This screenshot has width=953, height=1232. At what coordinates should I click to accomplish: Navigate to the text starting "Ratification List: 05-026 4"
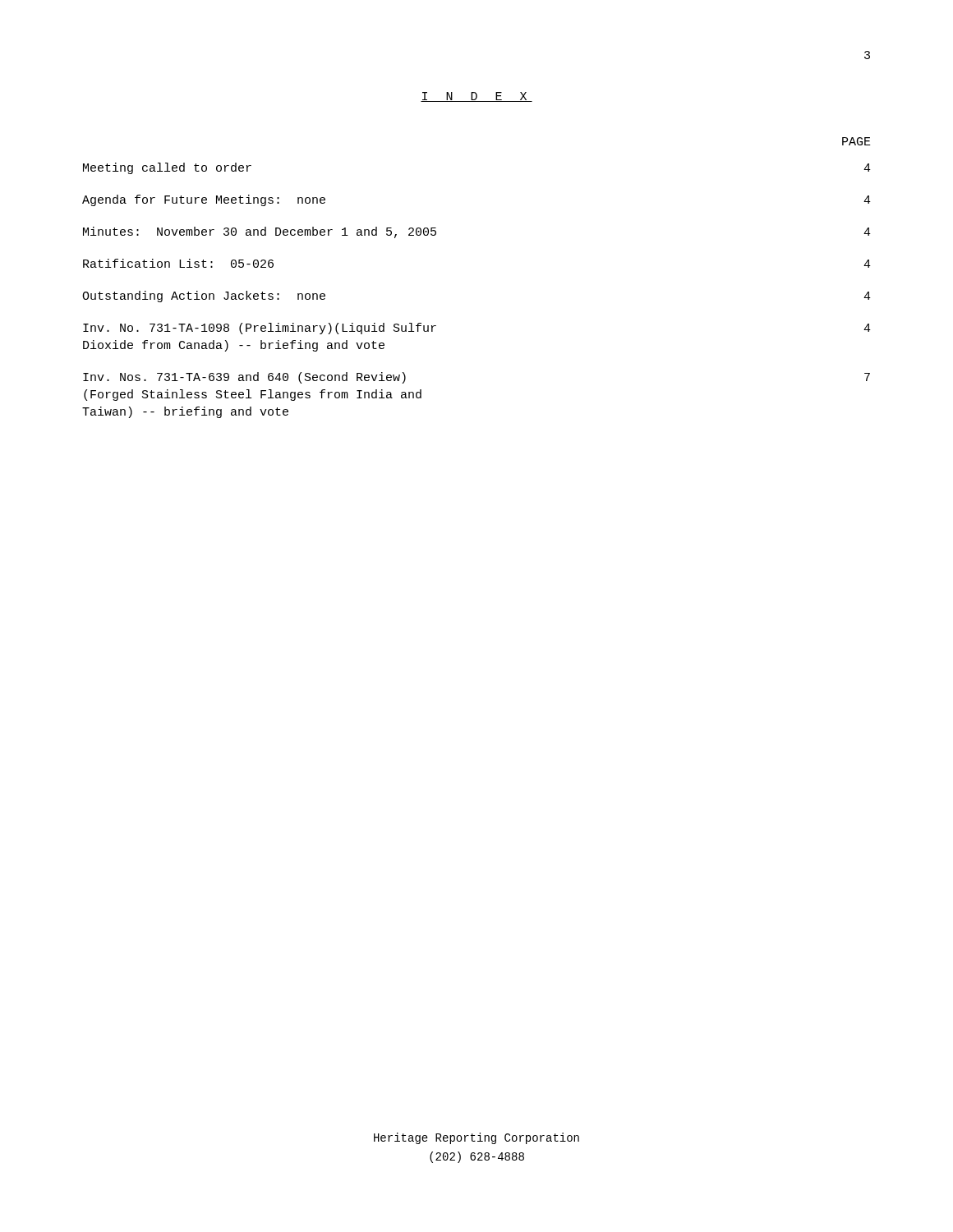[x=144, y=263]
